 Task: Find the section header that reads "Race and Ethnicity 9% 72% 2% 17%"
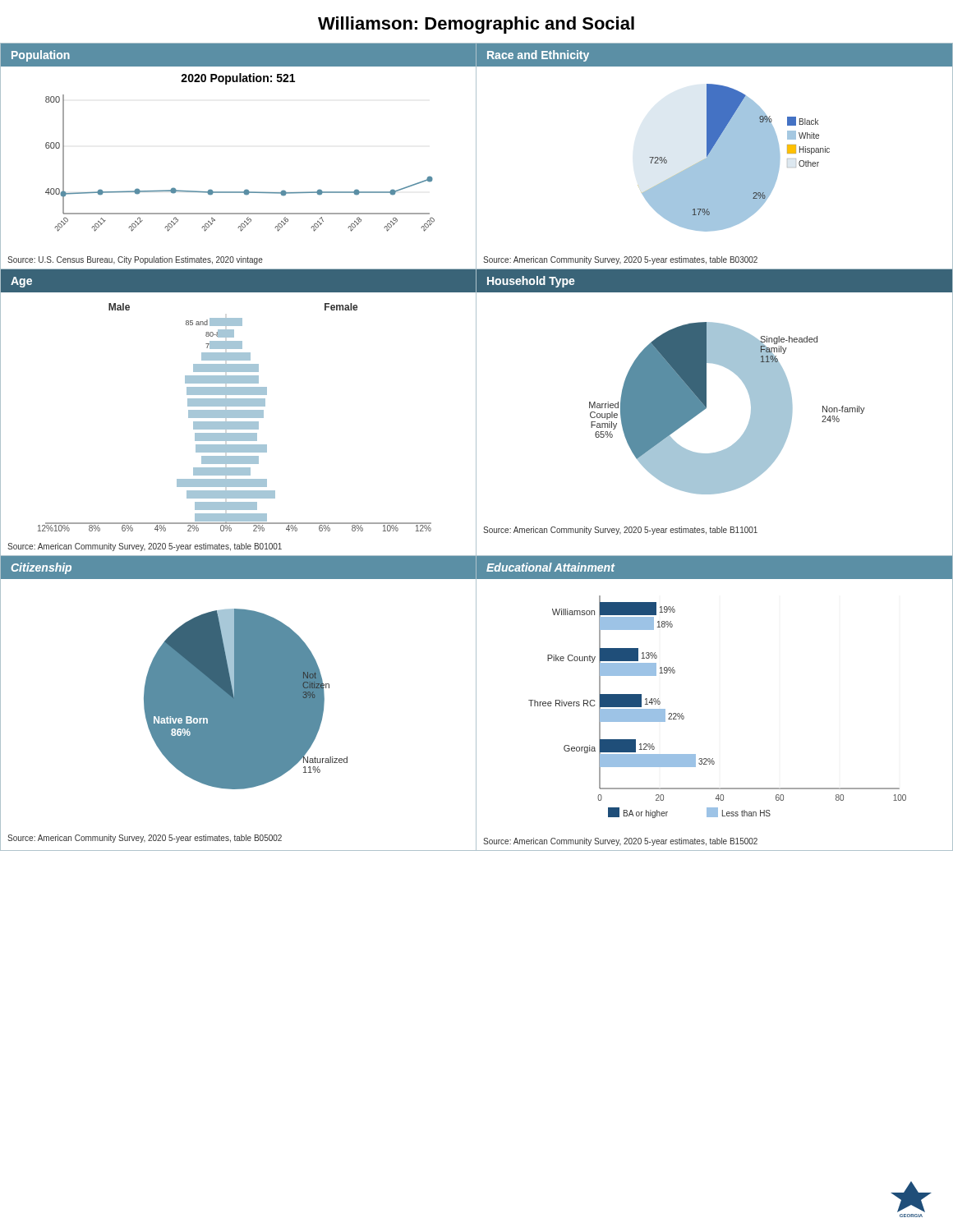(714, 156)
